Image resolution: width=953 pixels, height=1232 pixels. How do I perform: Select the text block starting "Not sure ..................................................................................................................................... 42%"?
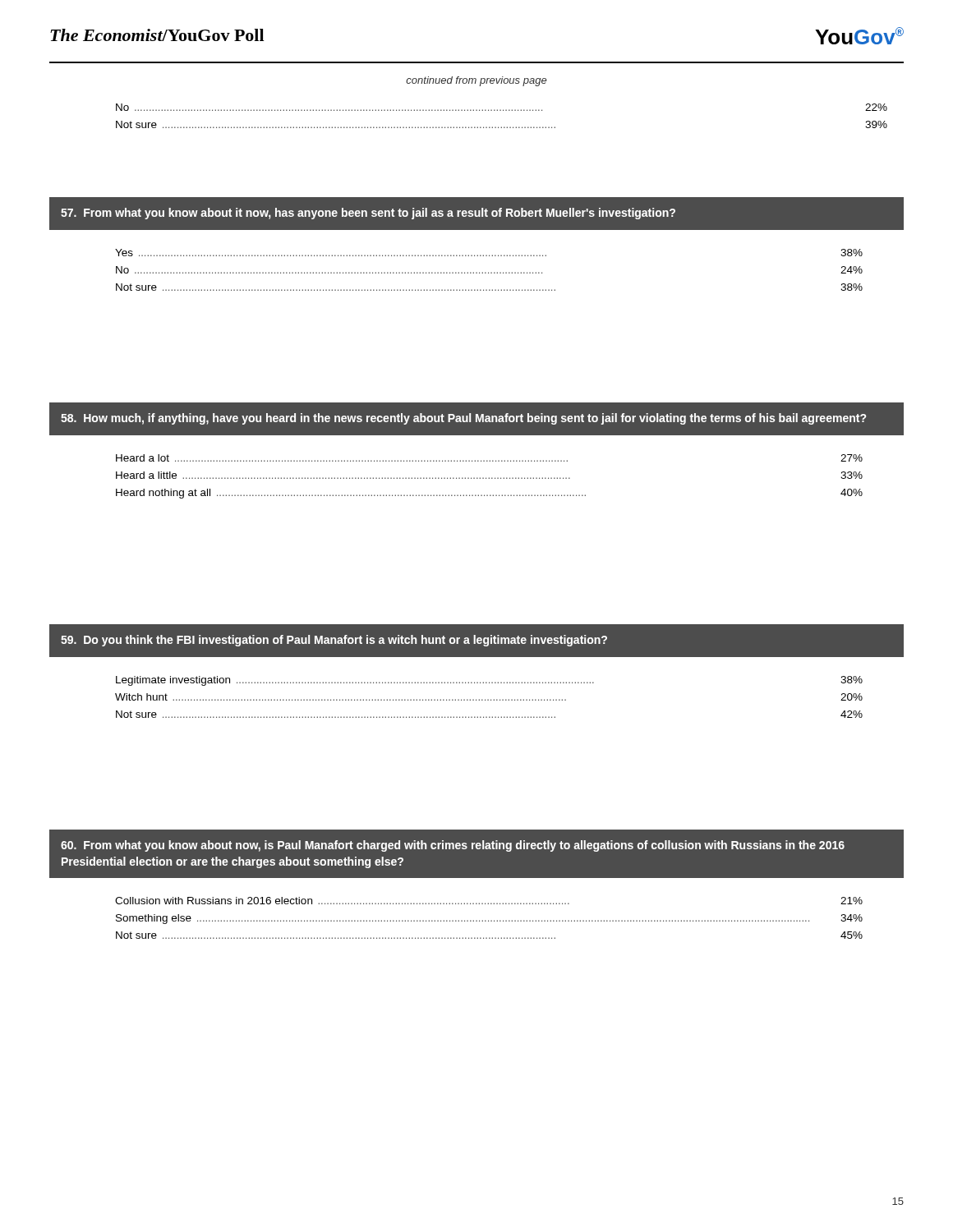pos(489,714)
